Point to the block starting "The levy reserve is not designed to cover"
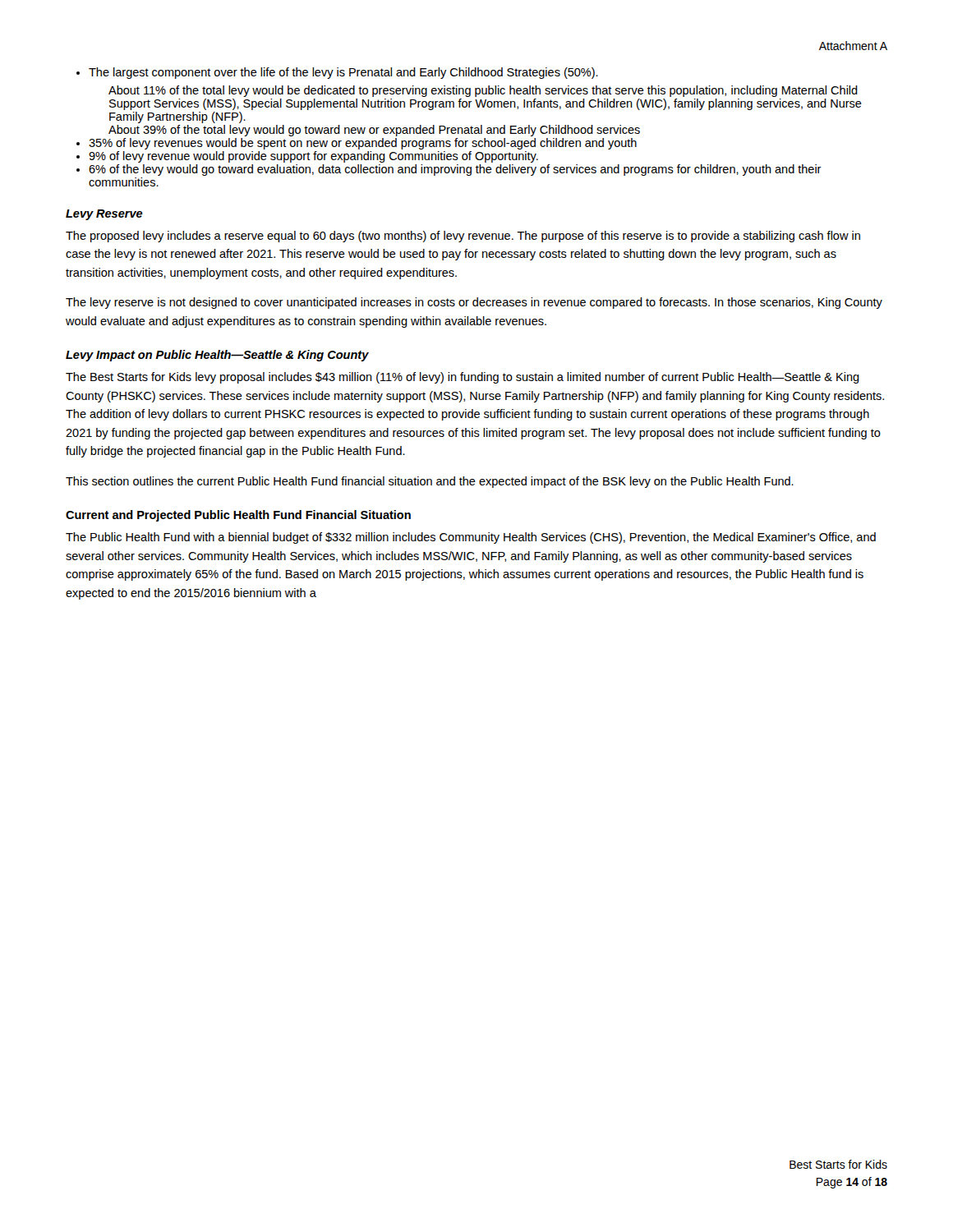 (x=474, y=312)
